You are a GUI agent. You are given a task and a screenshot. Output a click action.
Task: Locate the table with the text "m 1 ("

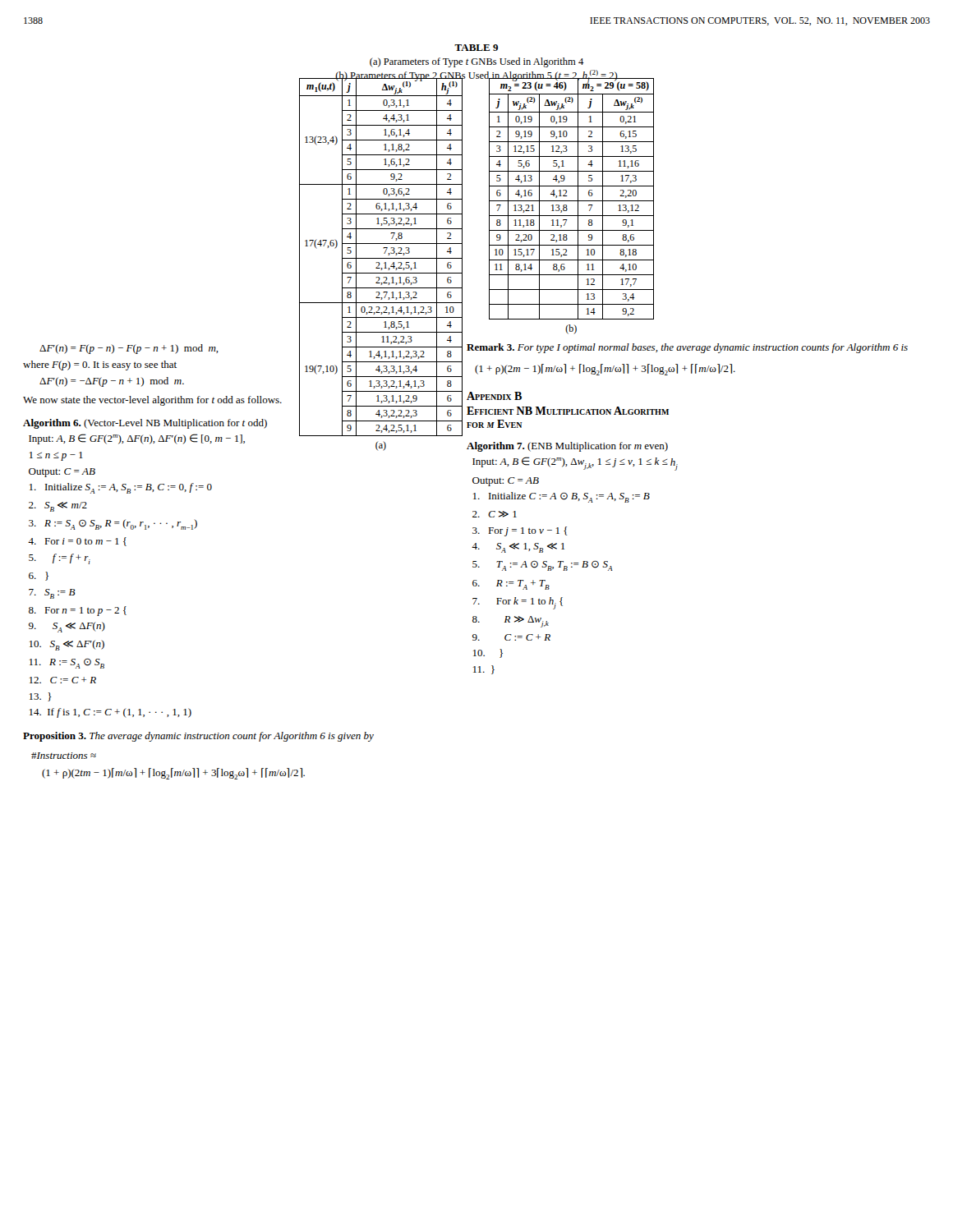coord(381,265)
